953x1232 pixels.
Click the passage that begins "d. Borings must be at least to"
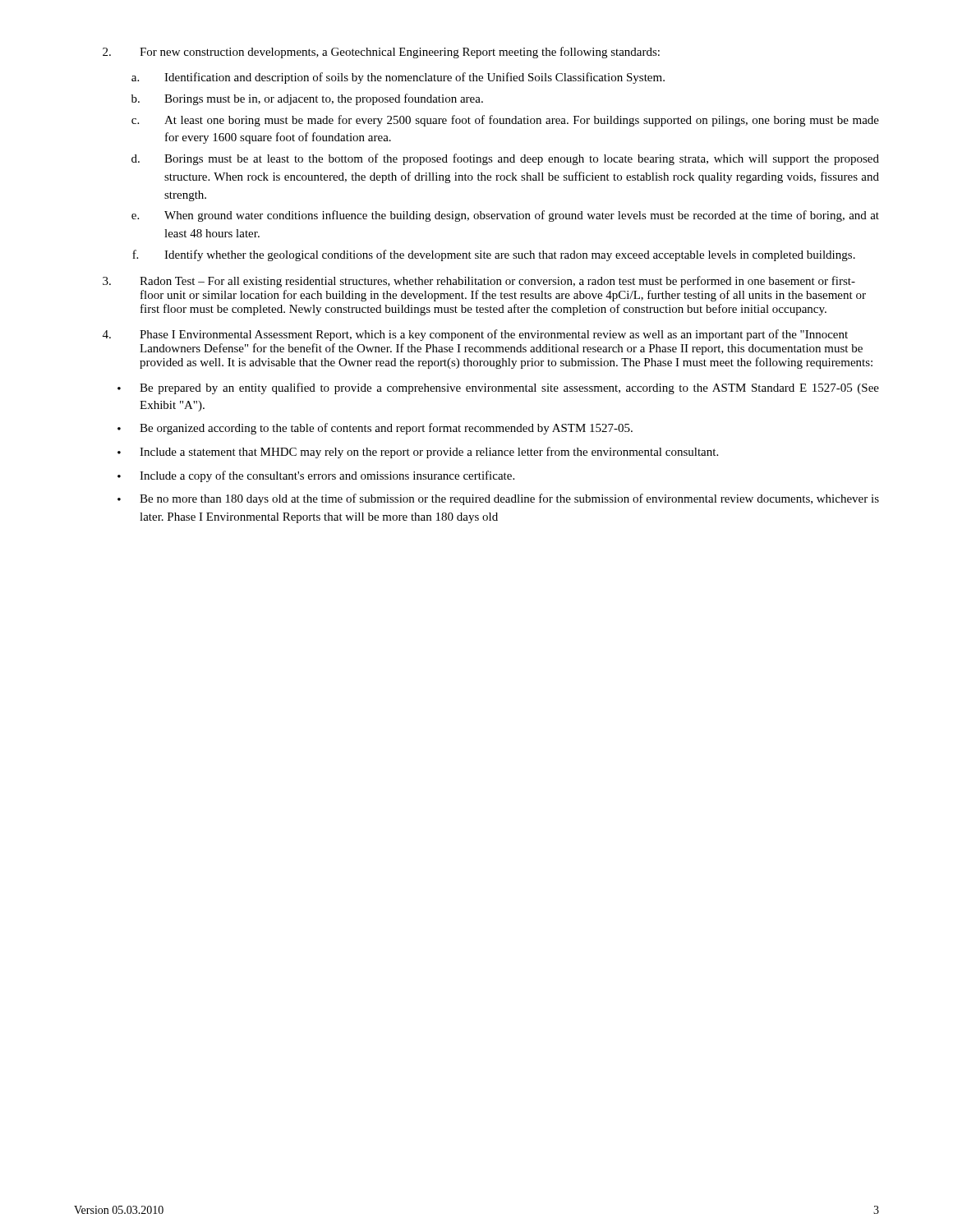coord(476,177)
